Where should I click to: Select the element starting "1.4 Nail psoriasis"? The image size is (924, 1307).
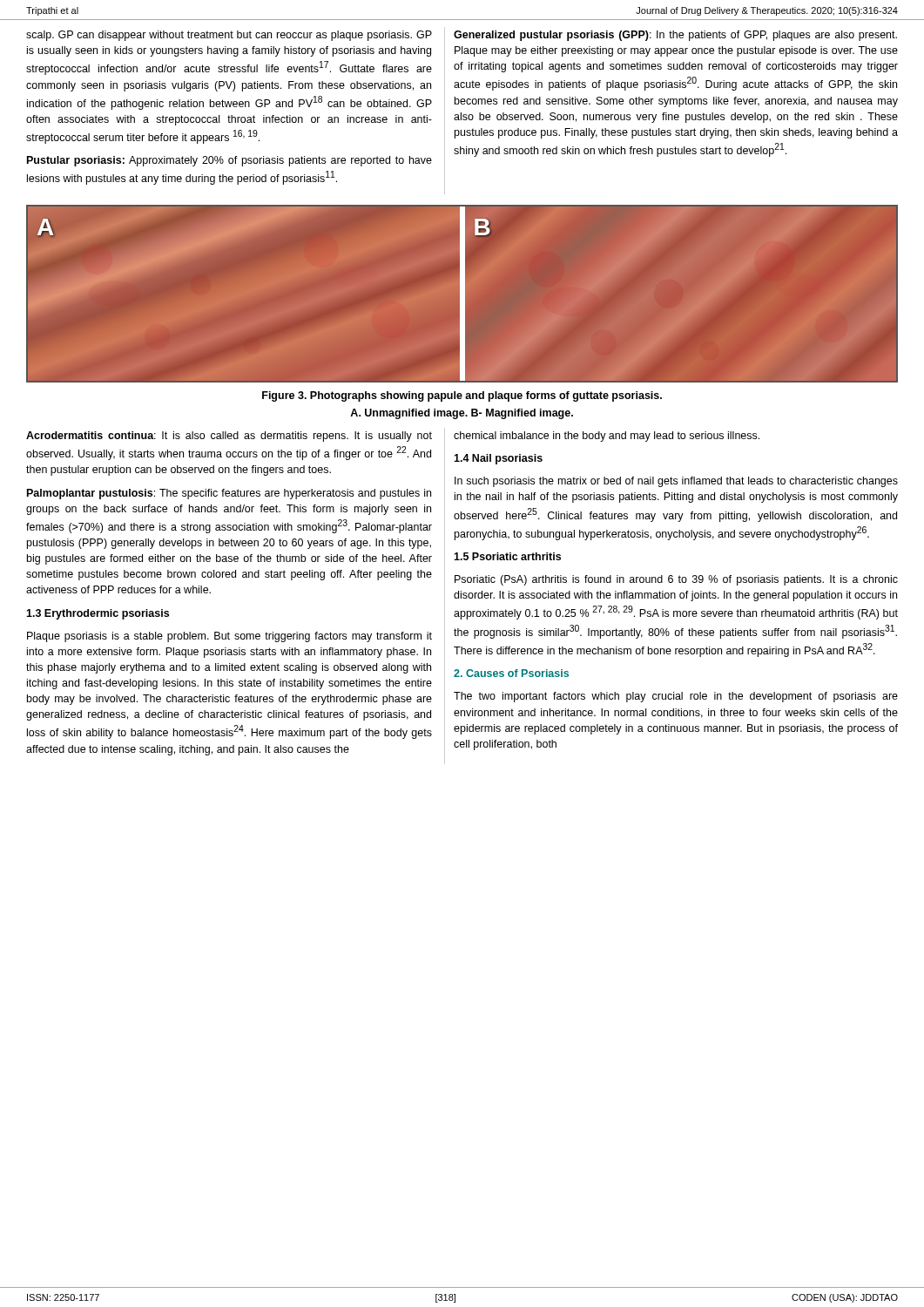pos(498,459)
